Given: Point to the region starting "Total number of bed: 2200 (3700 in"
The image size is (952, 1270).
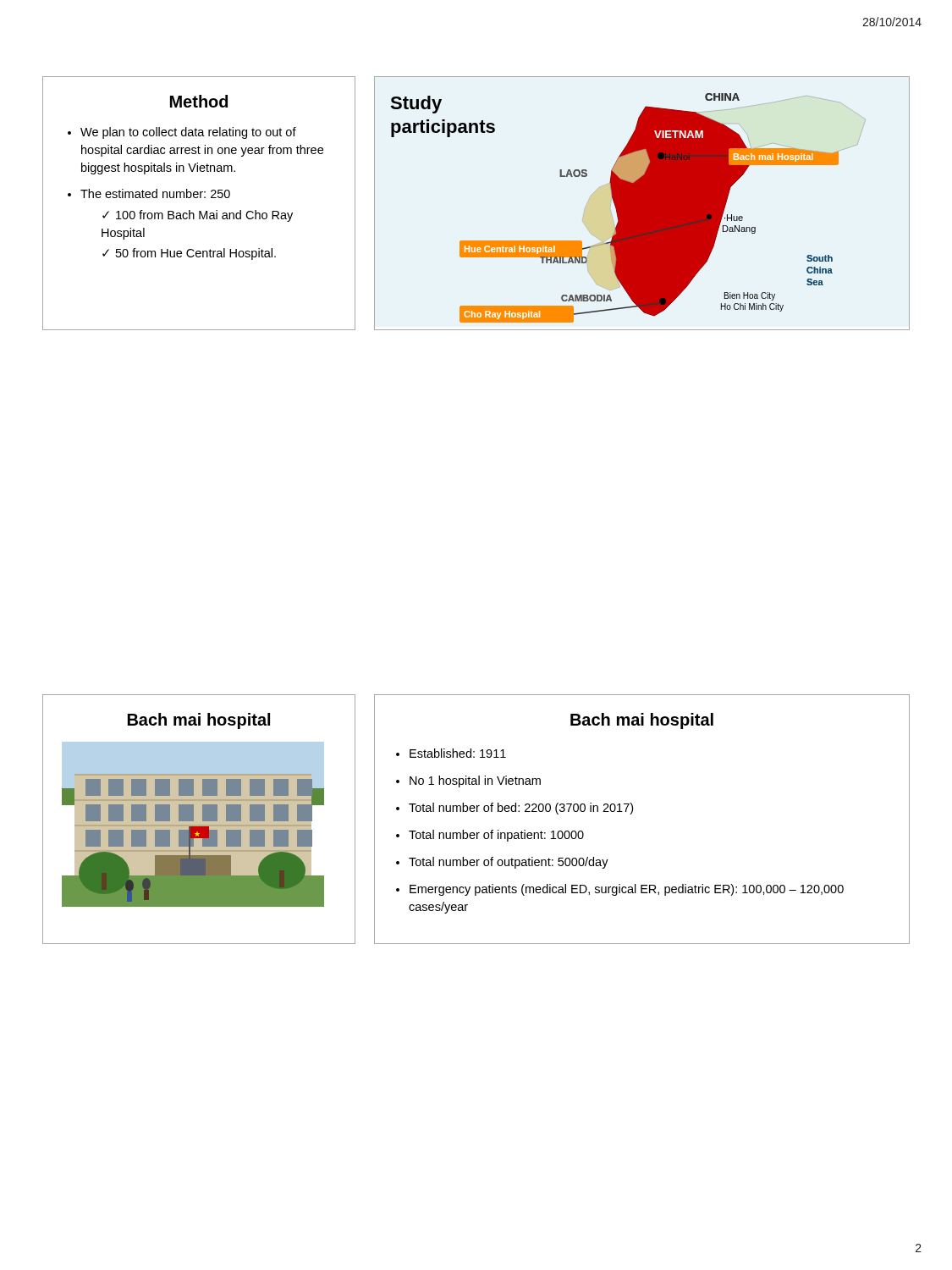Looking at the screenshot, I should pyautogui.click(x=521, y=808).
